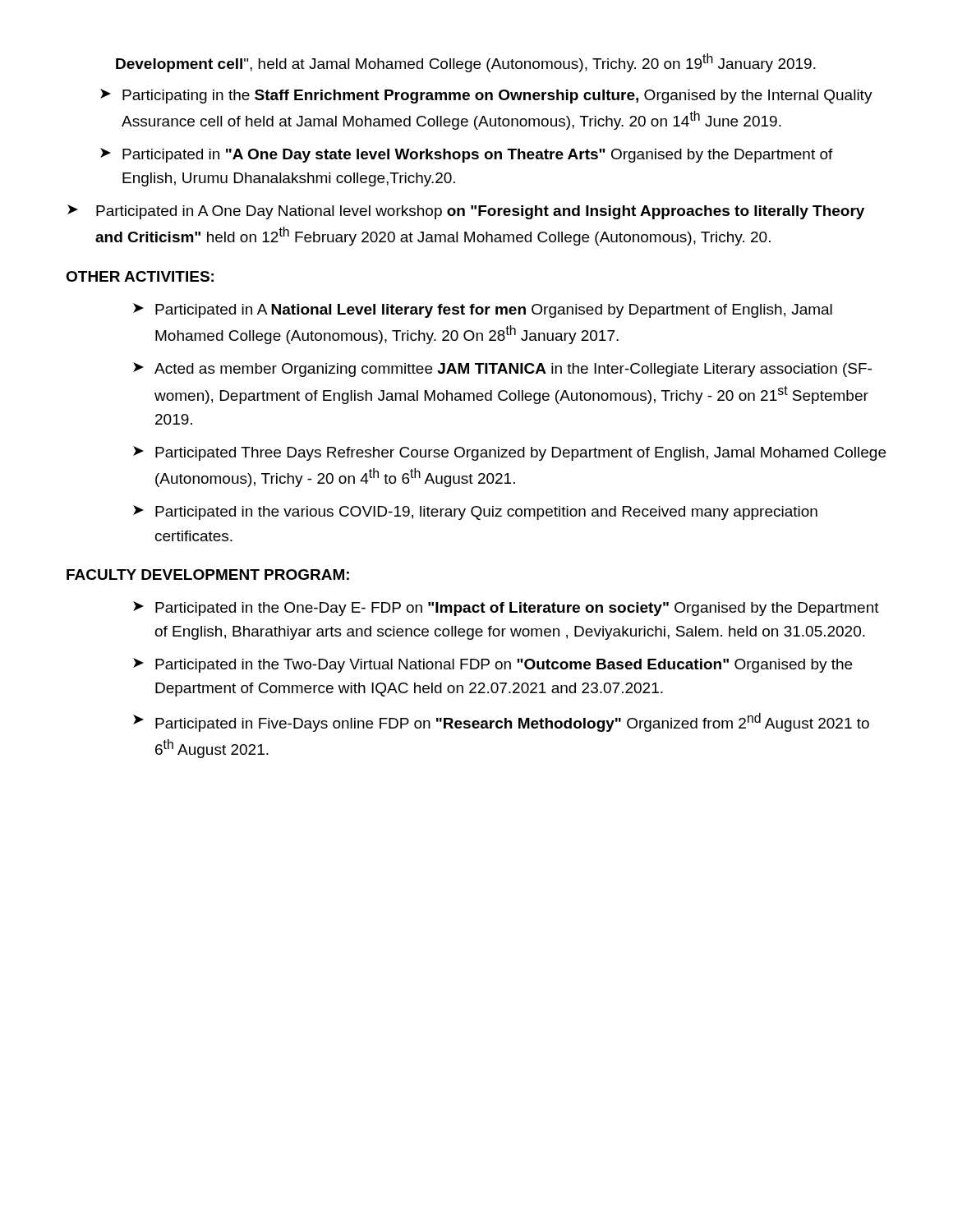Point to the block beginning "➤ Participated in A One"
The image size is (953, 1232).
pos(476,224)
